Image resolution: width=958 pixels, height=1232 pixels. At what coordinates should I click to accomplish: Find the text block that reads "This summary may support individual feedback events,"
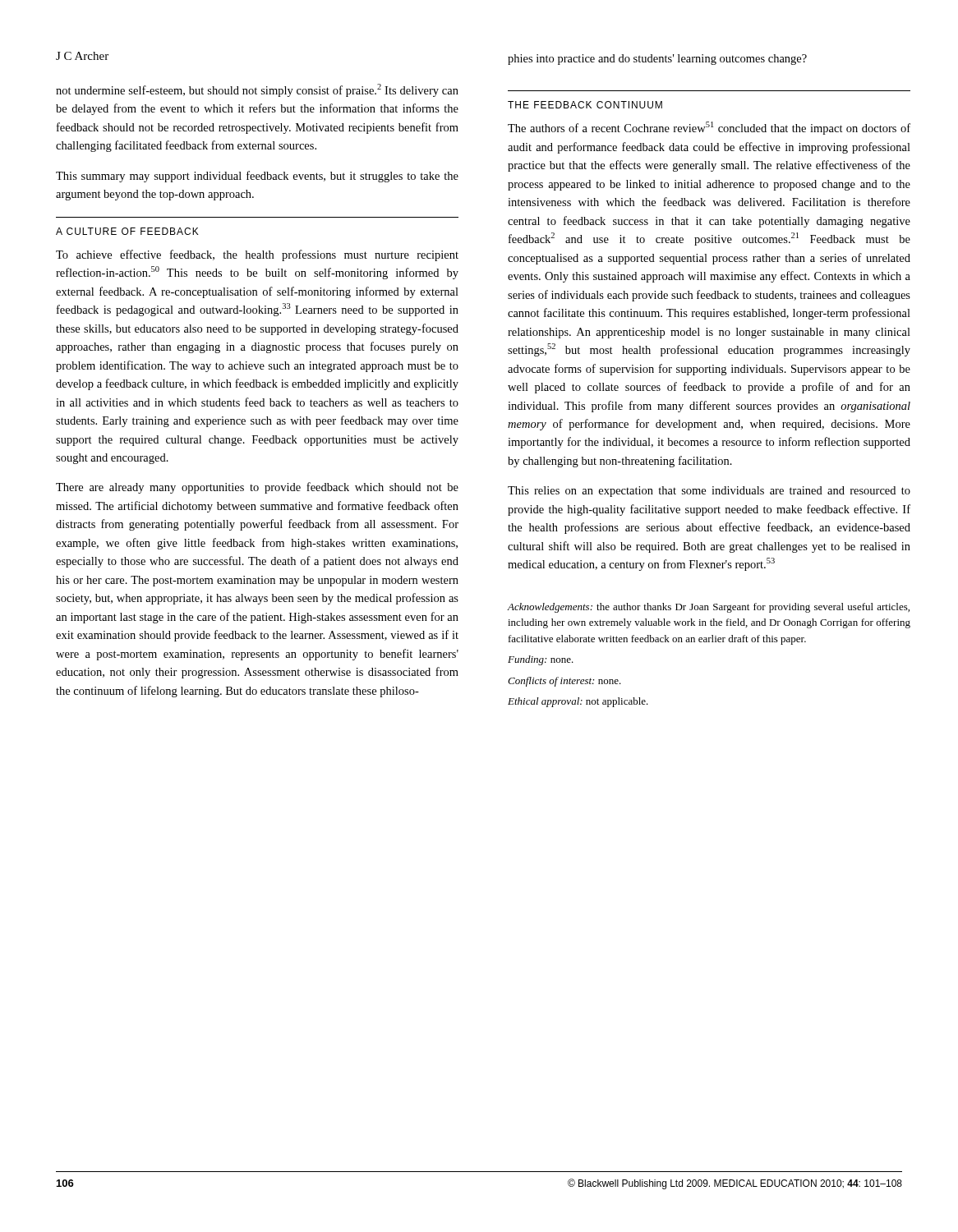[257, 185]
